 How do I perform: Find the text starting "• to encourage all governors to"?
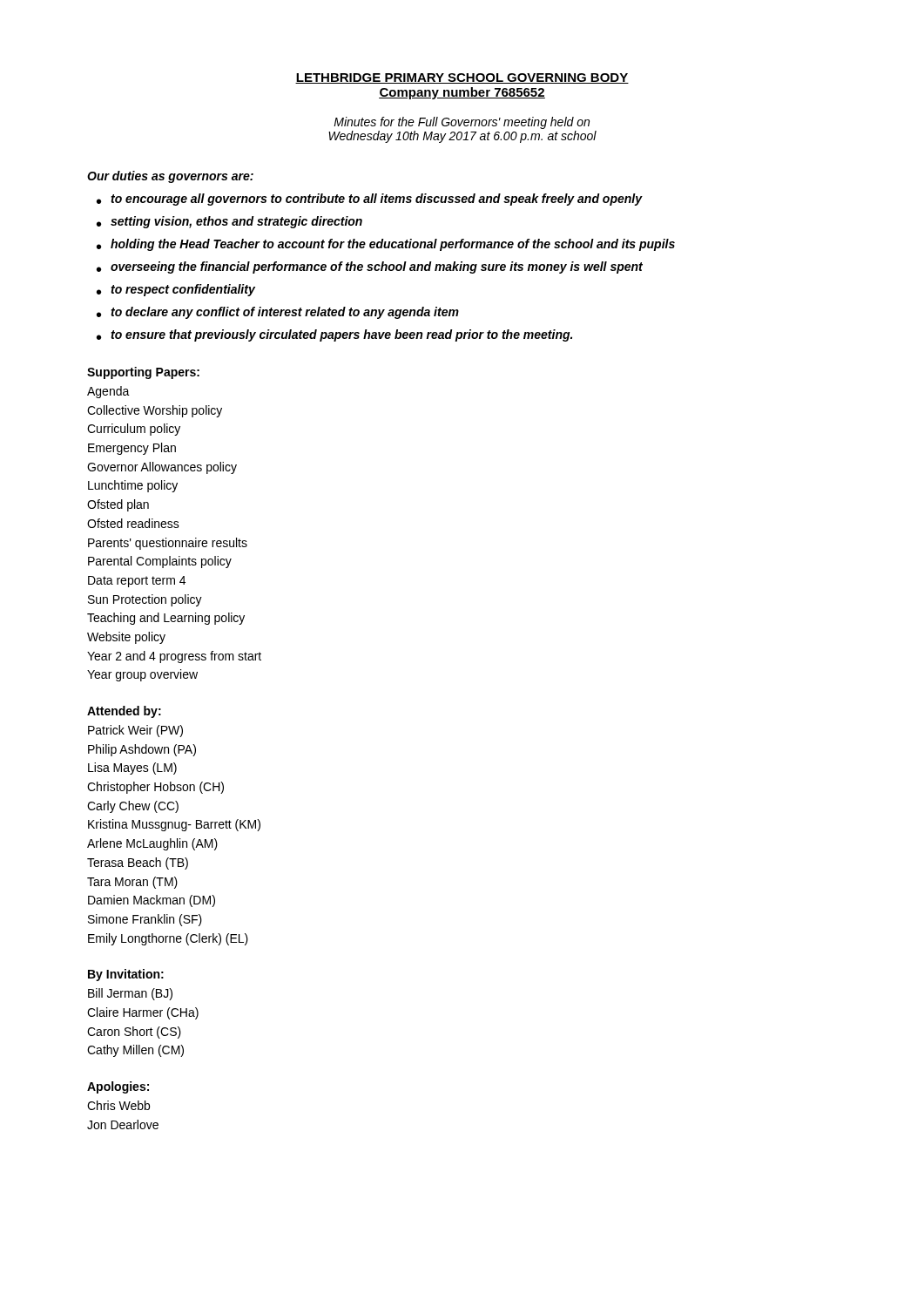click(x=369, y=201)
